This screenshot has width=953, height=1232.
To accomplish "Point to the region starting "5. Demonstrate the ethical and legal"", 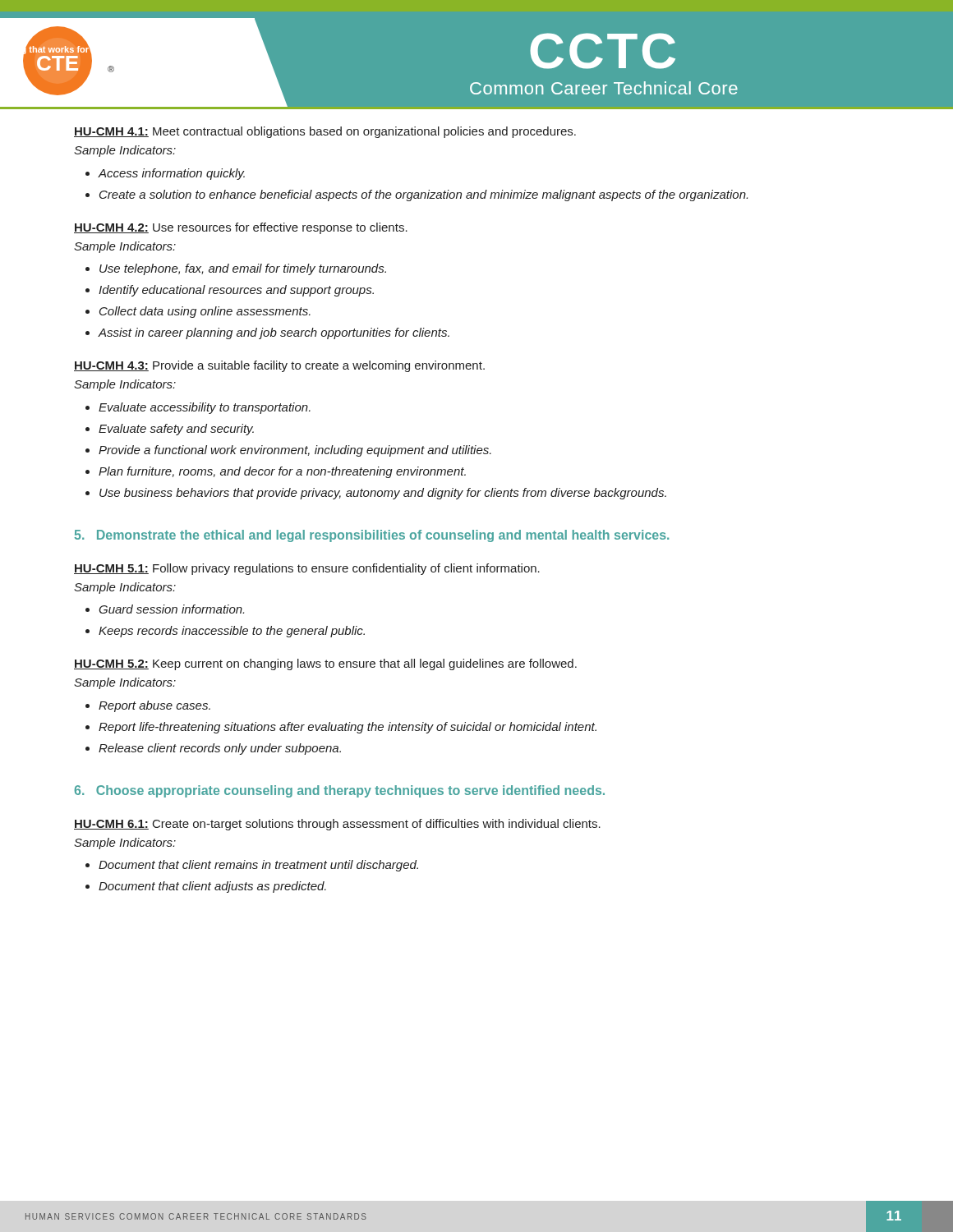I will pos(372,535).
